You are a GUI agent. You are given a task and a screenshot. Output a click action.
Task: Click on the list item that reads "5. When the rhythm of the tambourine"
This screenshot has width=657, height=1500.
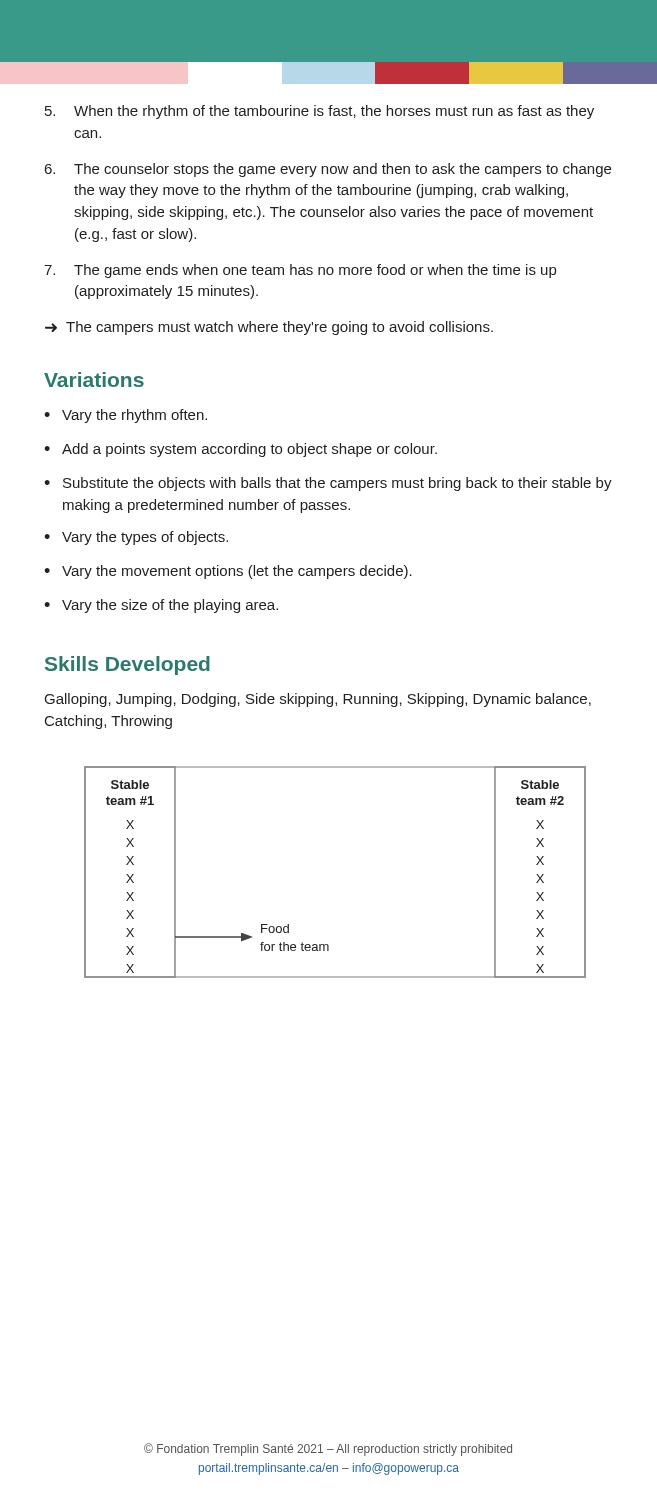tap(335, 122)
